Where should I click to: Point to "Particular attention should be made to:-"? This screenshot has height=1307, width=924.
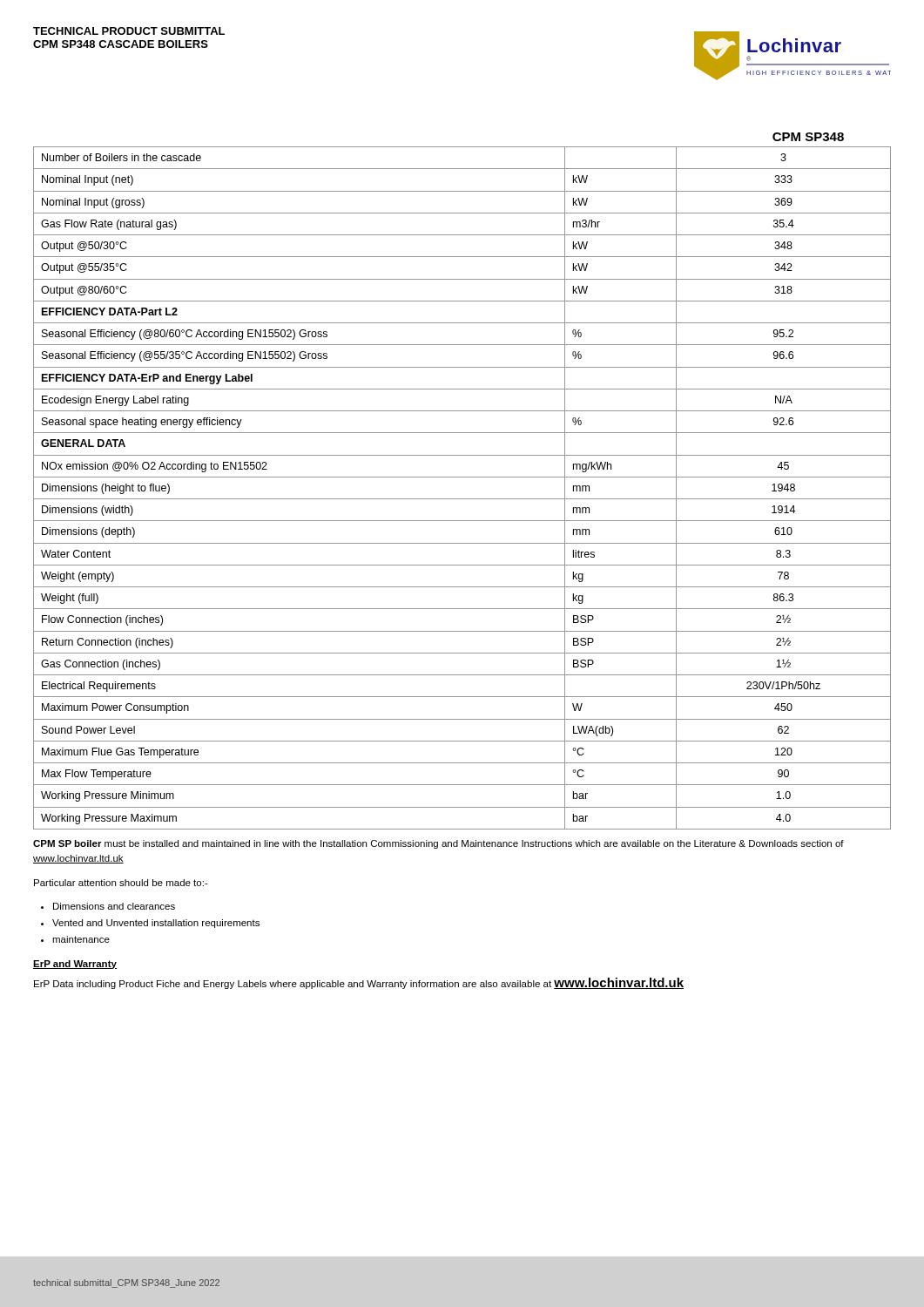point(121,883)
